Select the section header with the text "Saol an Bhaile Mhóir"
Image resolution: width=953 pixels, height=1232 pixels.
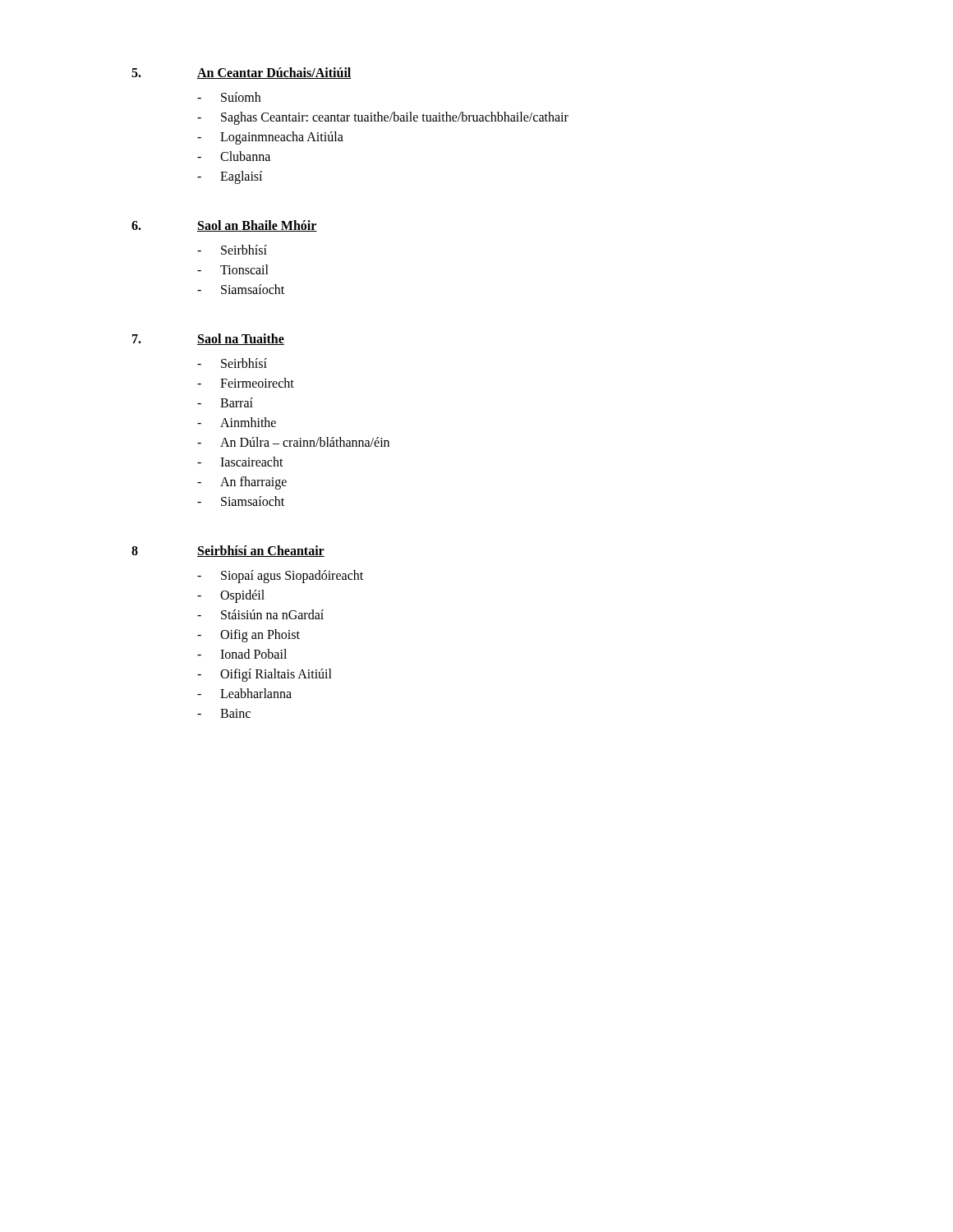[x=257, y=225]
